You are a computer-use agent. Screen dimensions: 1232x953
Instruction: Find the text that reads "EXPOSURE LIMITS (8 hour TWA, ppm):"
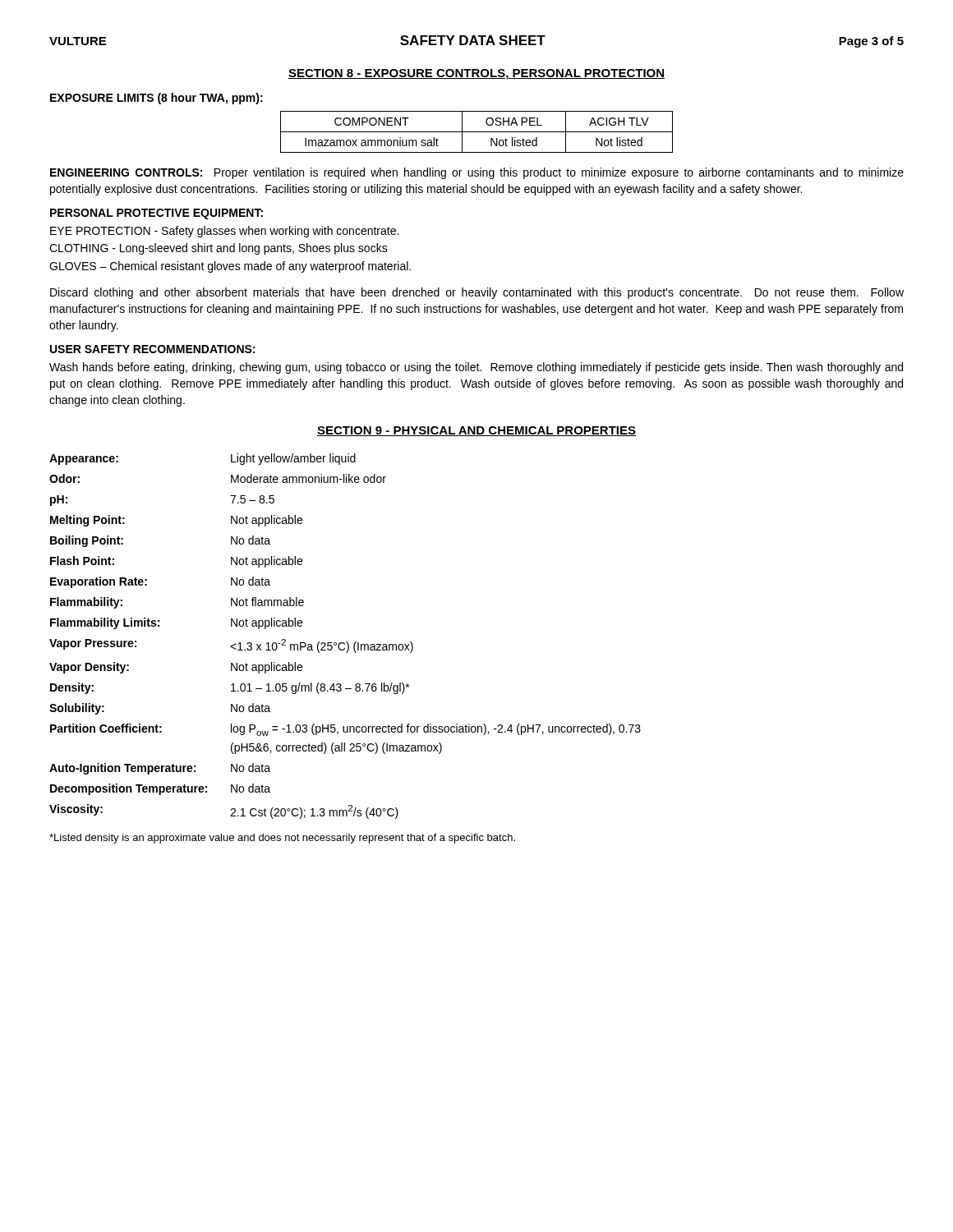tap(156, 98)
